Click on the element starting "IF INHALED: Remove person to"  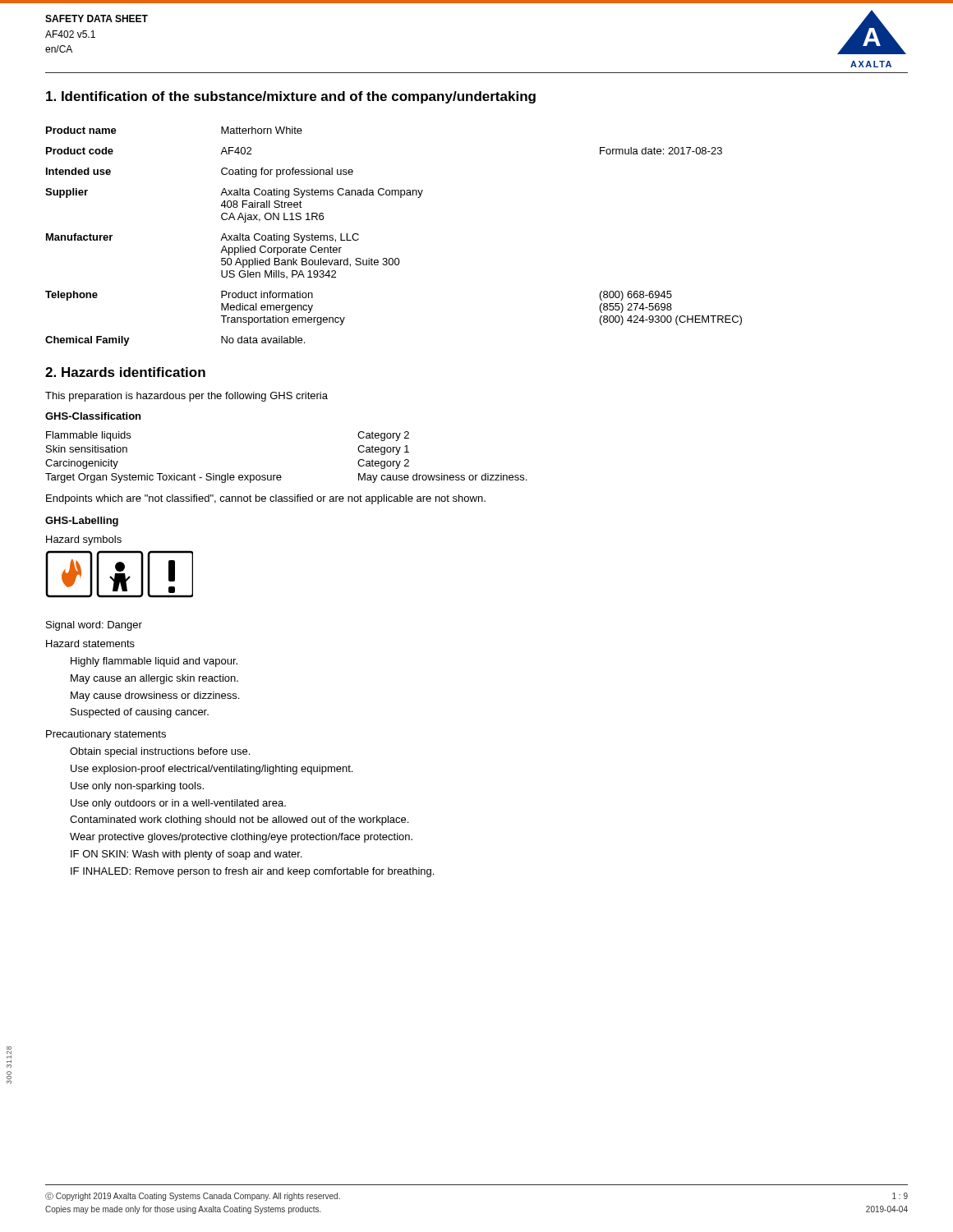pos(252,871)
